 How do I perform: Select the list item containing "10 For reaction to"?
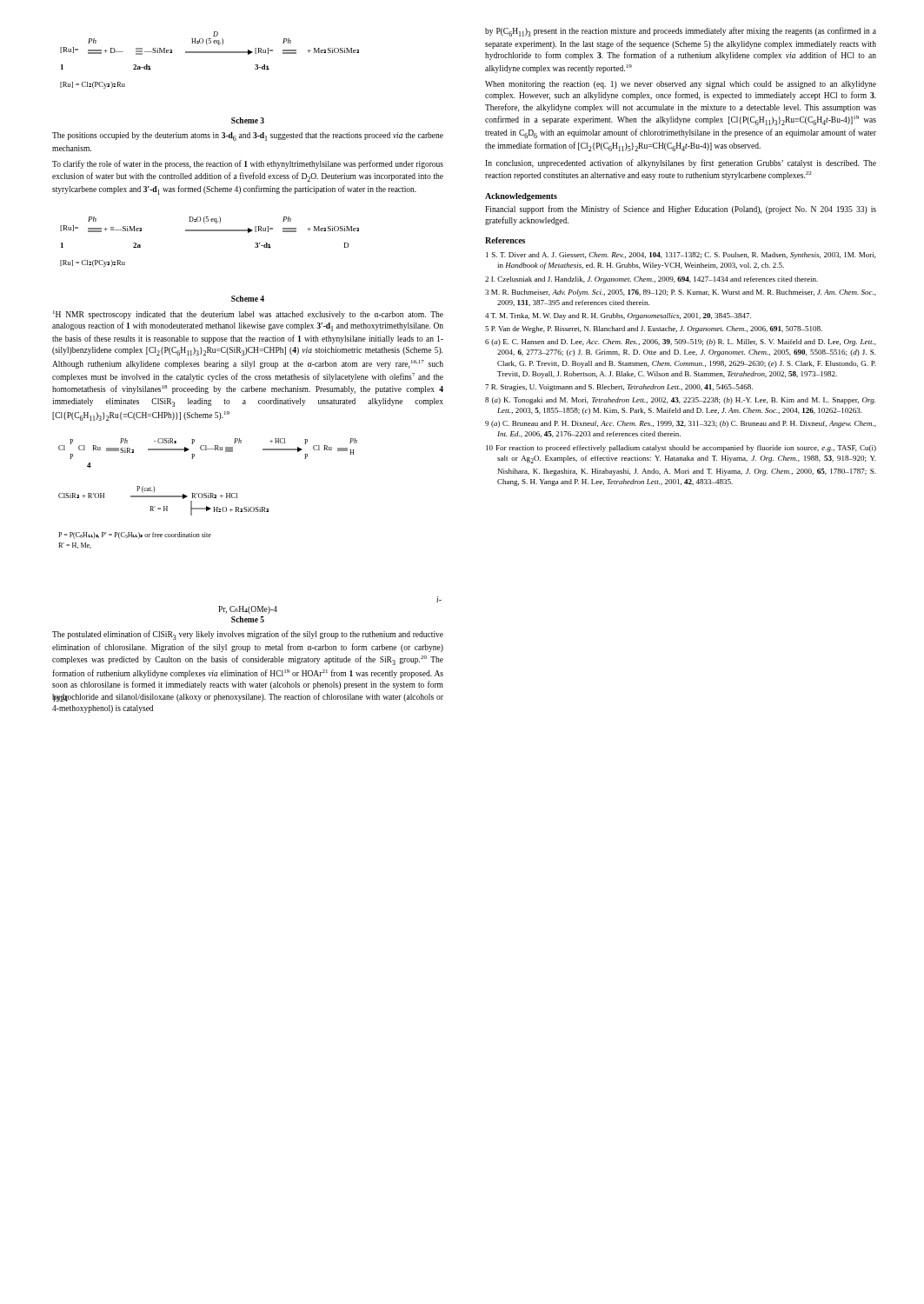[681, 464]
